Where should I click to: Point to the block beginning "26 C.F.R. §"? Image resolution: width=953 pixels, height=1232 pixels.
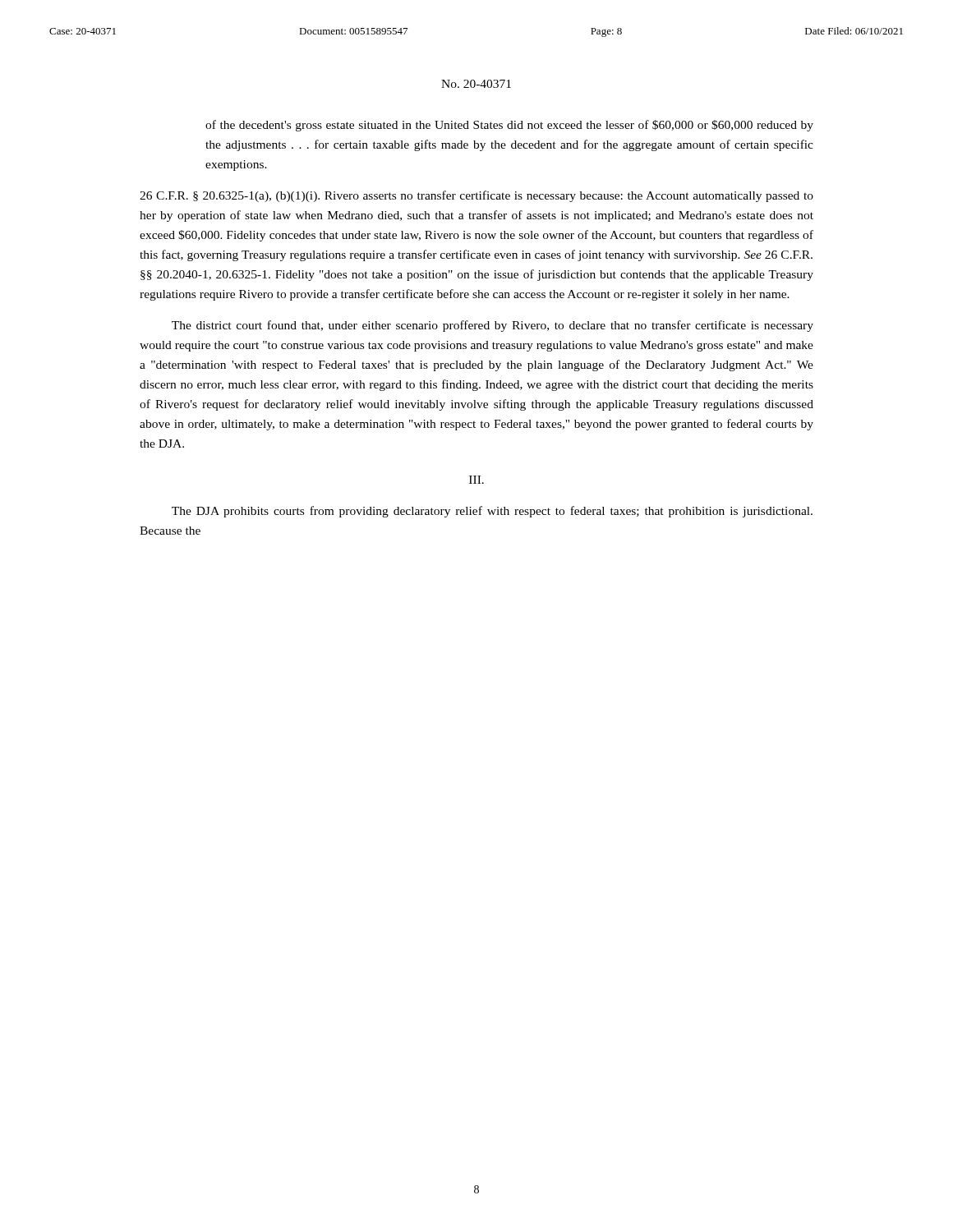click(476, 244)
